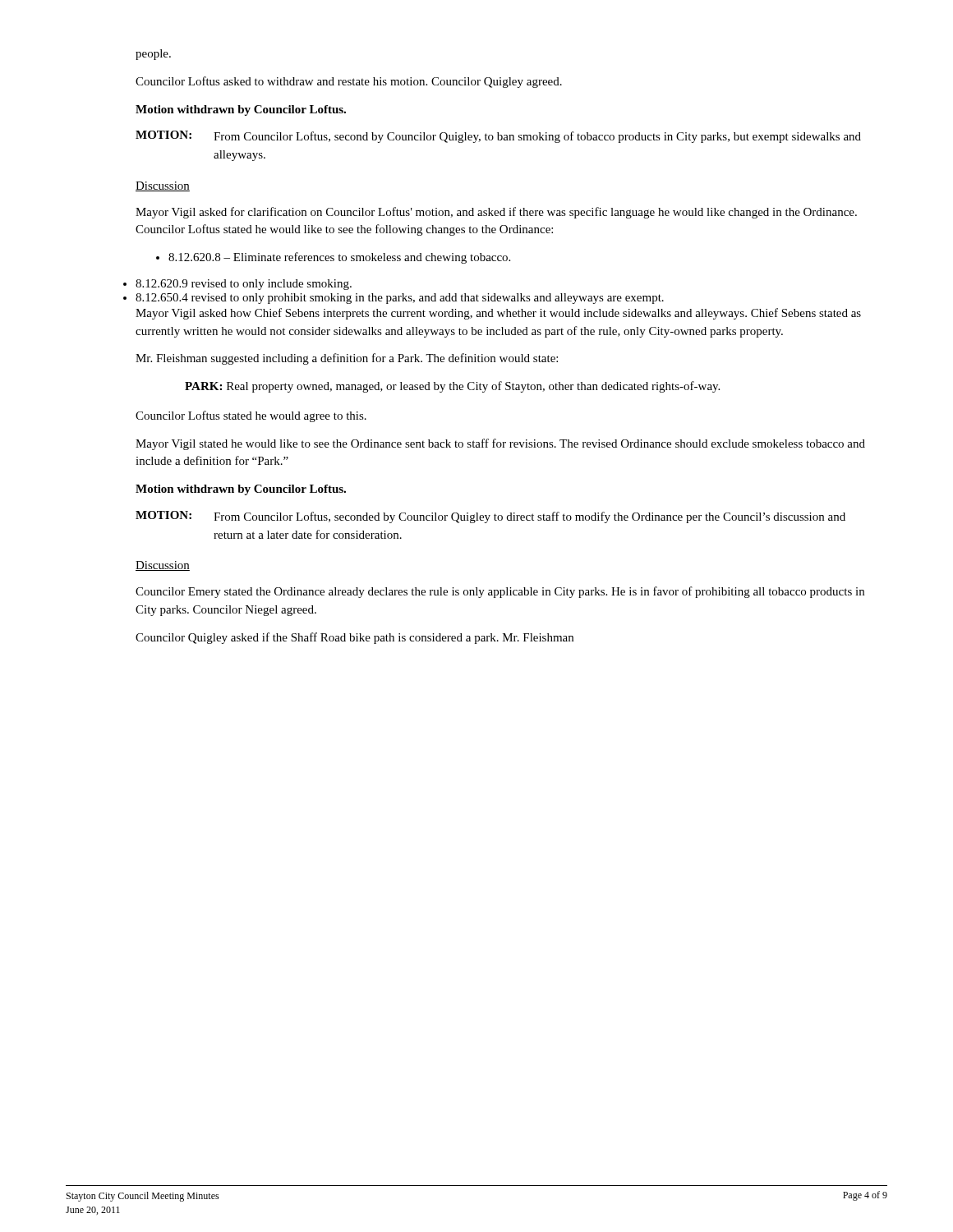Screen dimensions: 1232x953
Task: Locate the list item with the text "8.12.650.4 revised to"
Action: pos(503,298)
